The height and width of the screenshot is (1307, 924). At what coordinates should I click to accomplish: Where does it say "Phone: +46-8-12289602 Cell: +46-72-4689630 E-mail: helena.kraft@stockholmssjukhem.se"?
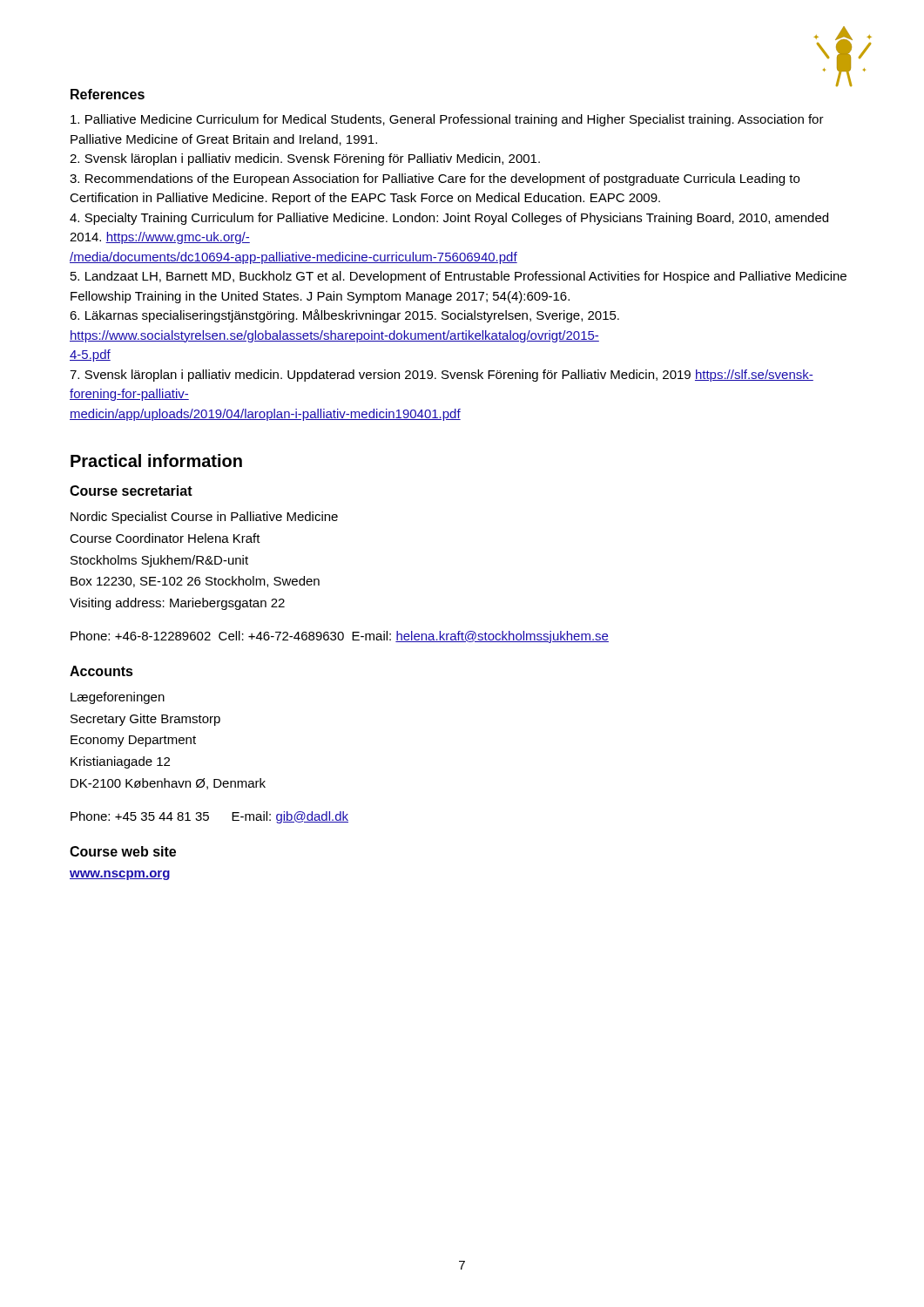point(339,635)
